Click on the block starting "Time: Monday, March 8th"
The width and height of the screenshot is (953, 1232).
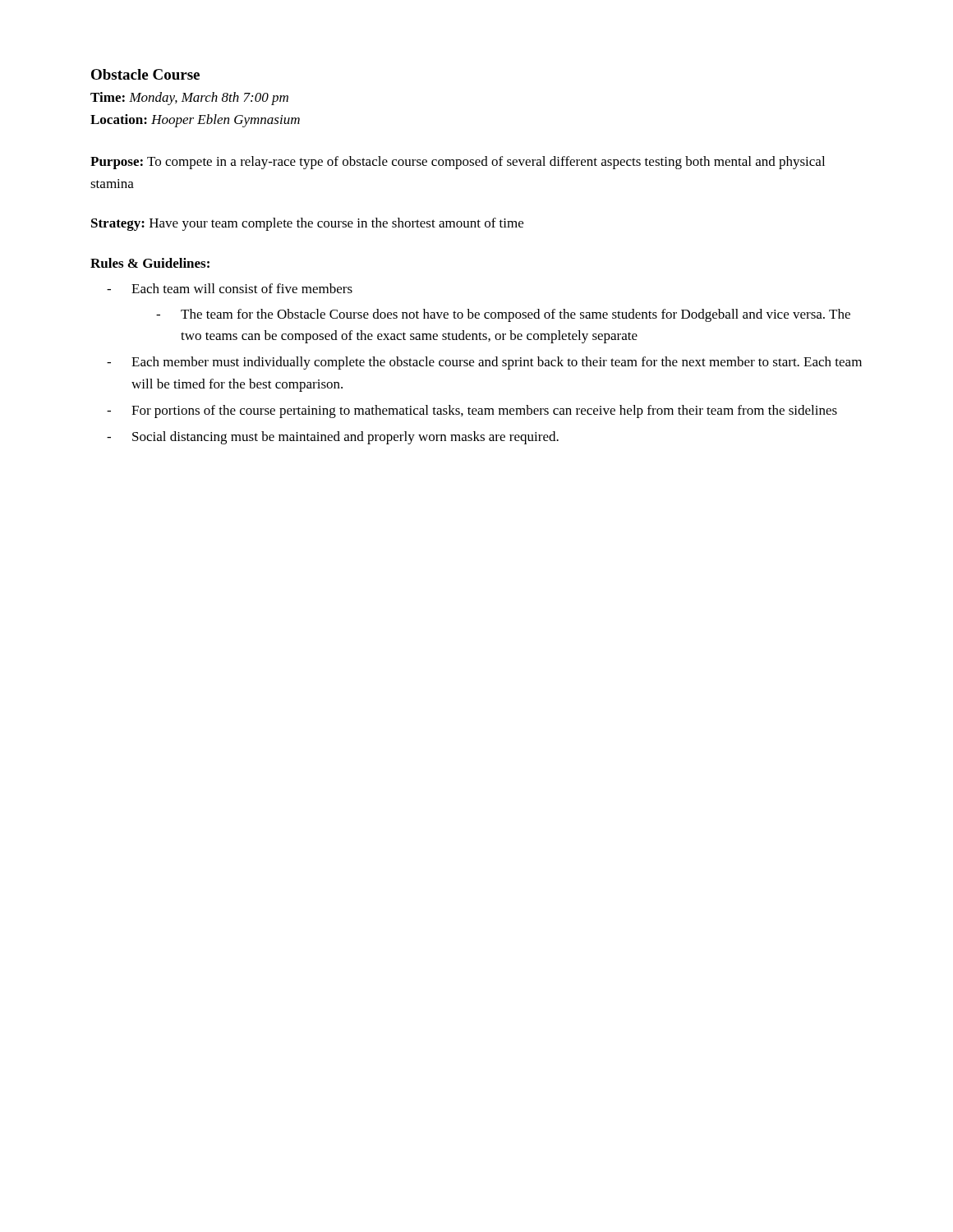click(x=190, y=97)
